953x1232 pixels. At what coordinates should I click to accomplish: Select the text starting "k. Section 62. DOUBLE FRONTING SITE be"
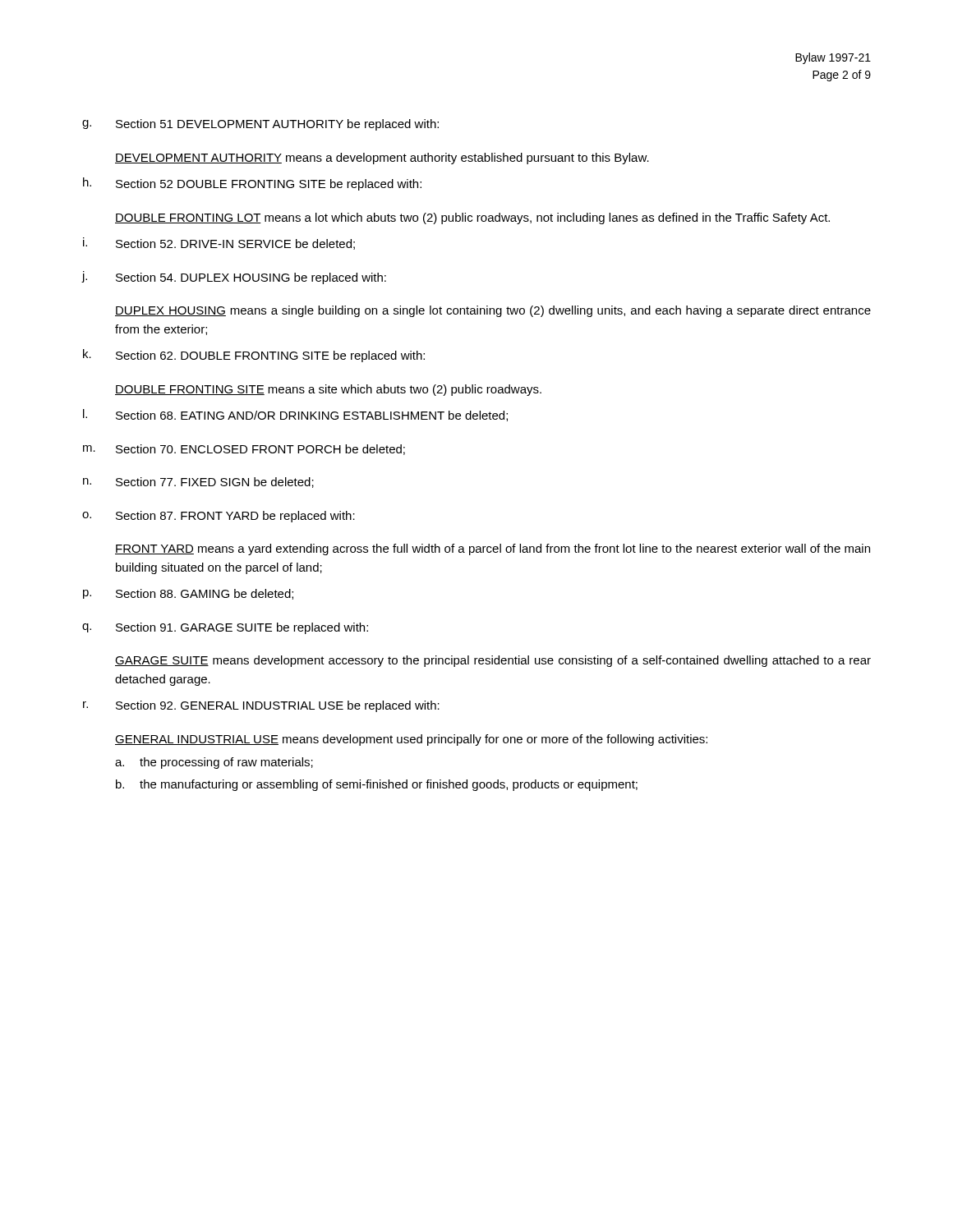tap(254, 356)
